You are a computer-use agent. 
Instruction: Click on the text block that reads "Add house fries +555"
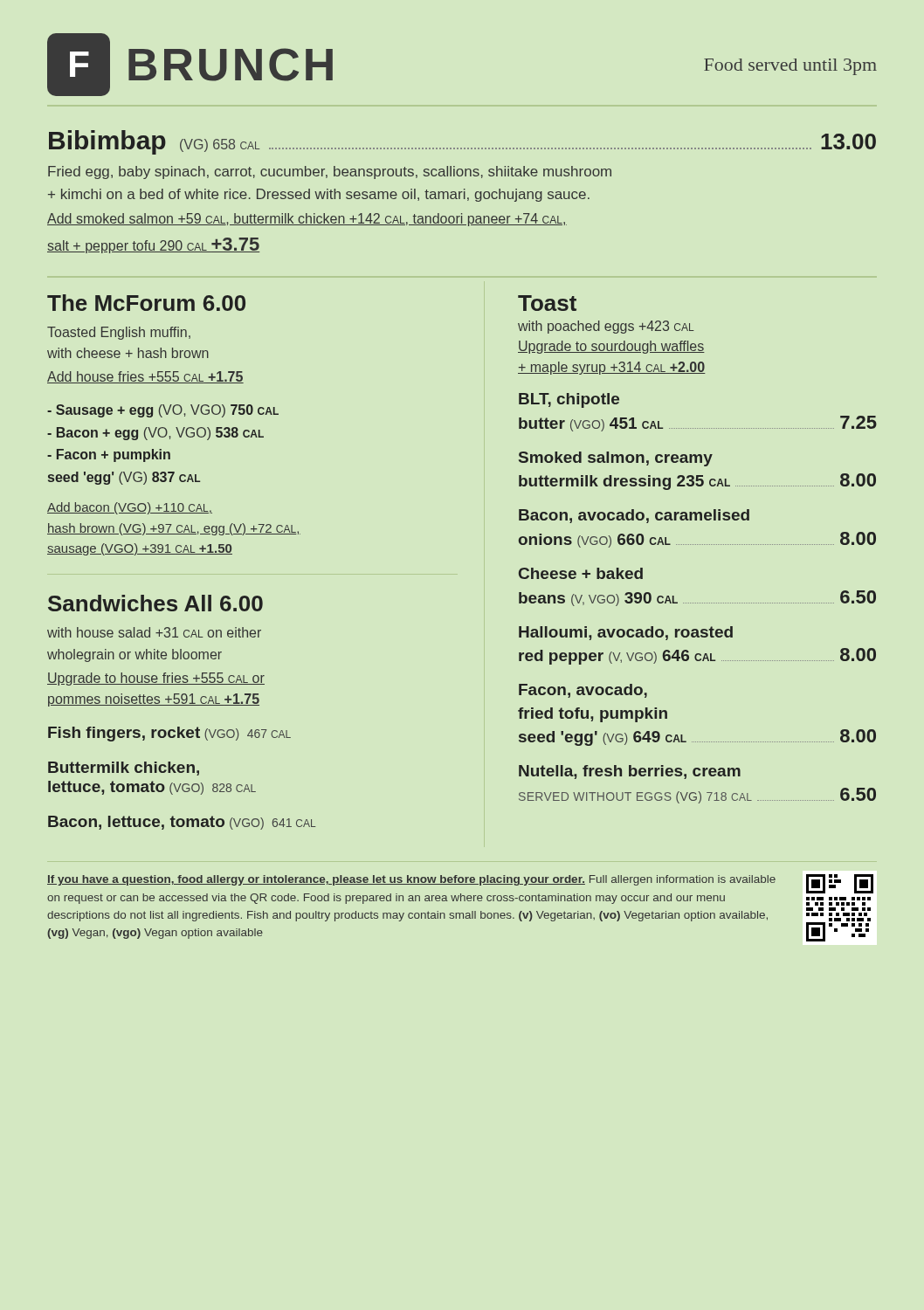pos(145,377)
